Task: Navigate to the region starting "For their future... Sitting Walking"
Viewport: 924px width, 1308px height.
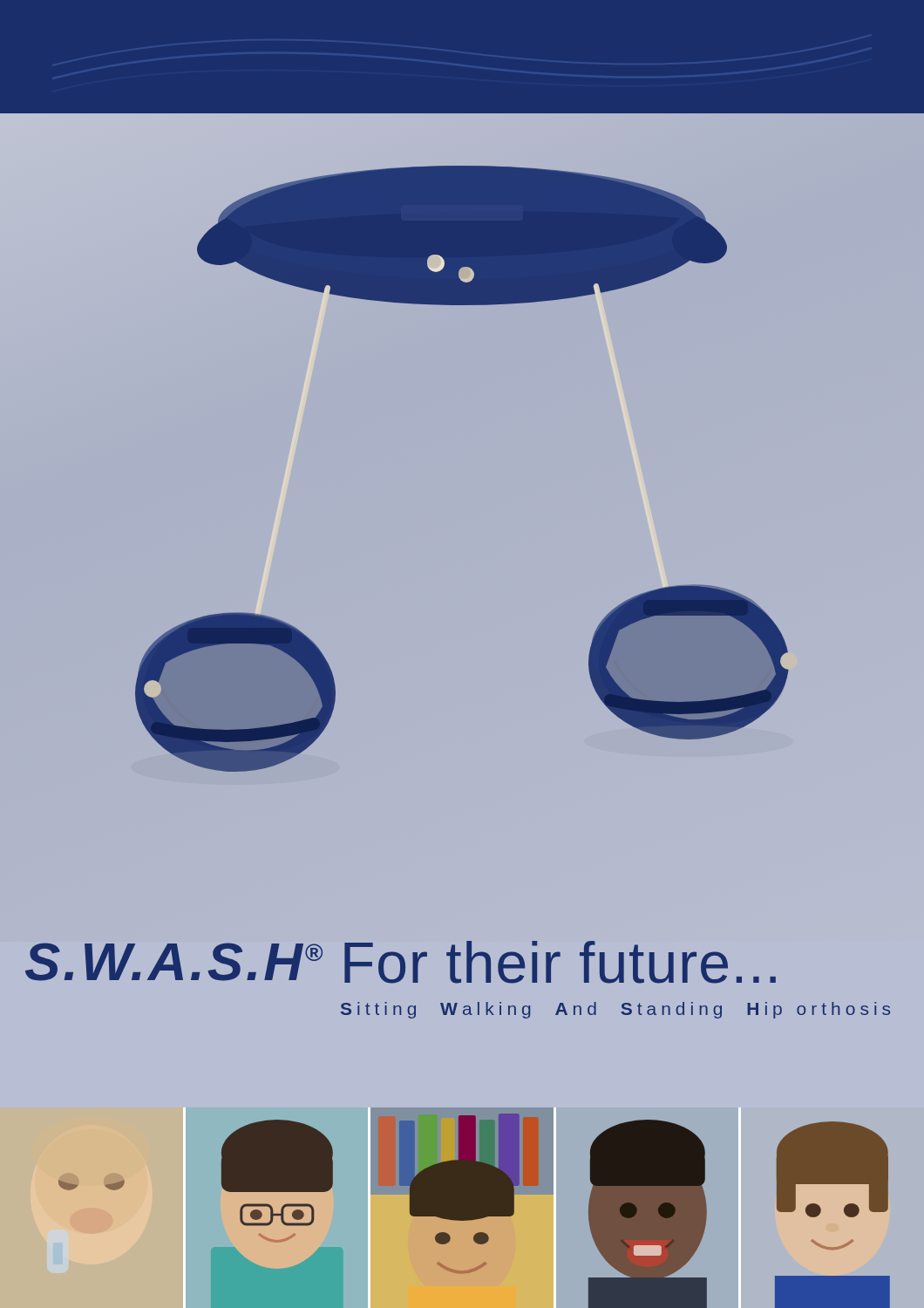Action: [x=618, y=975]
